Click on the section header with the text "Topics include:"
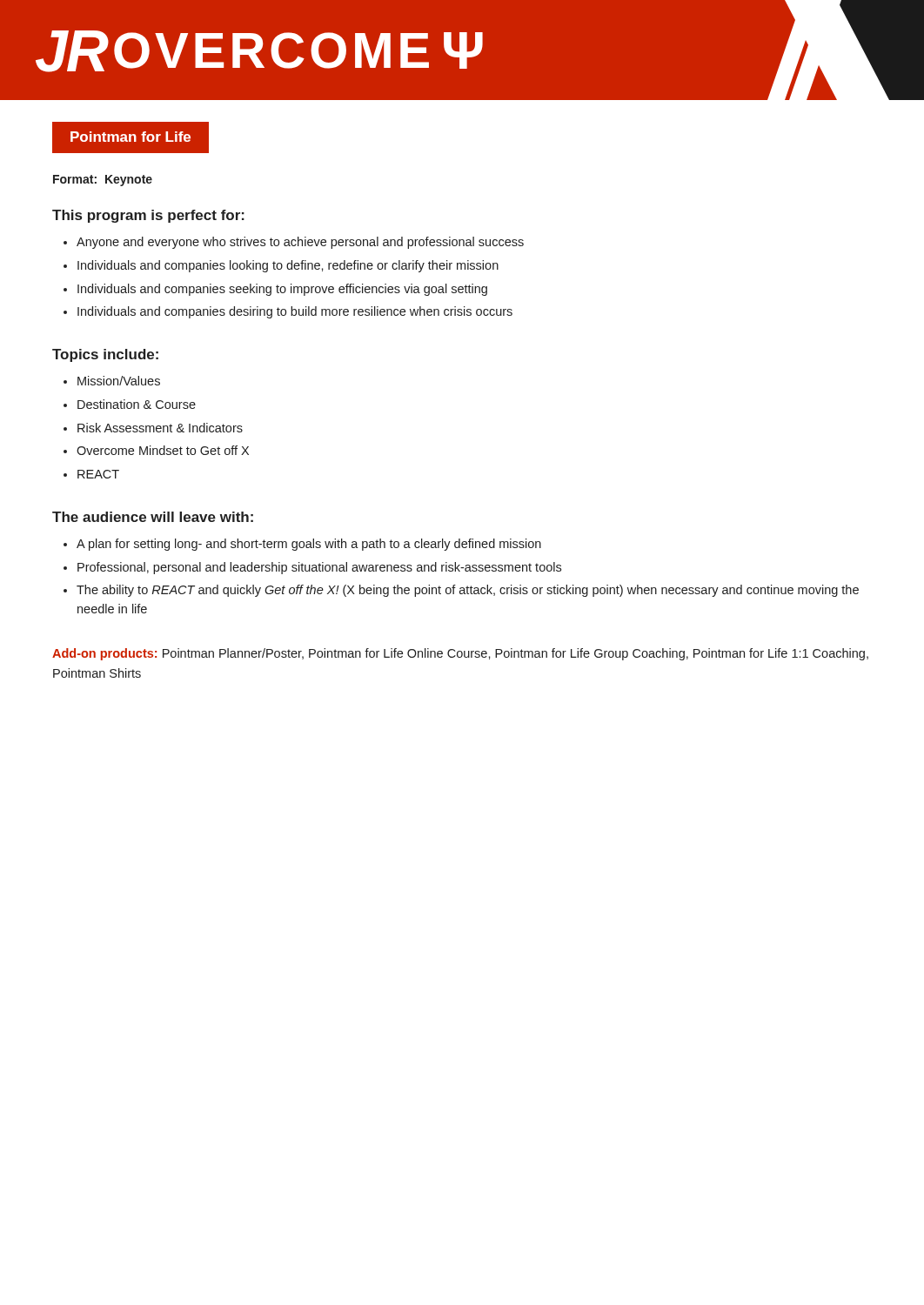 106,355
